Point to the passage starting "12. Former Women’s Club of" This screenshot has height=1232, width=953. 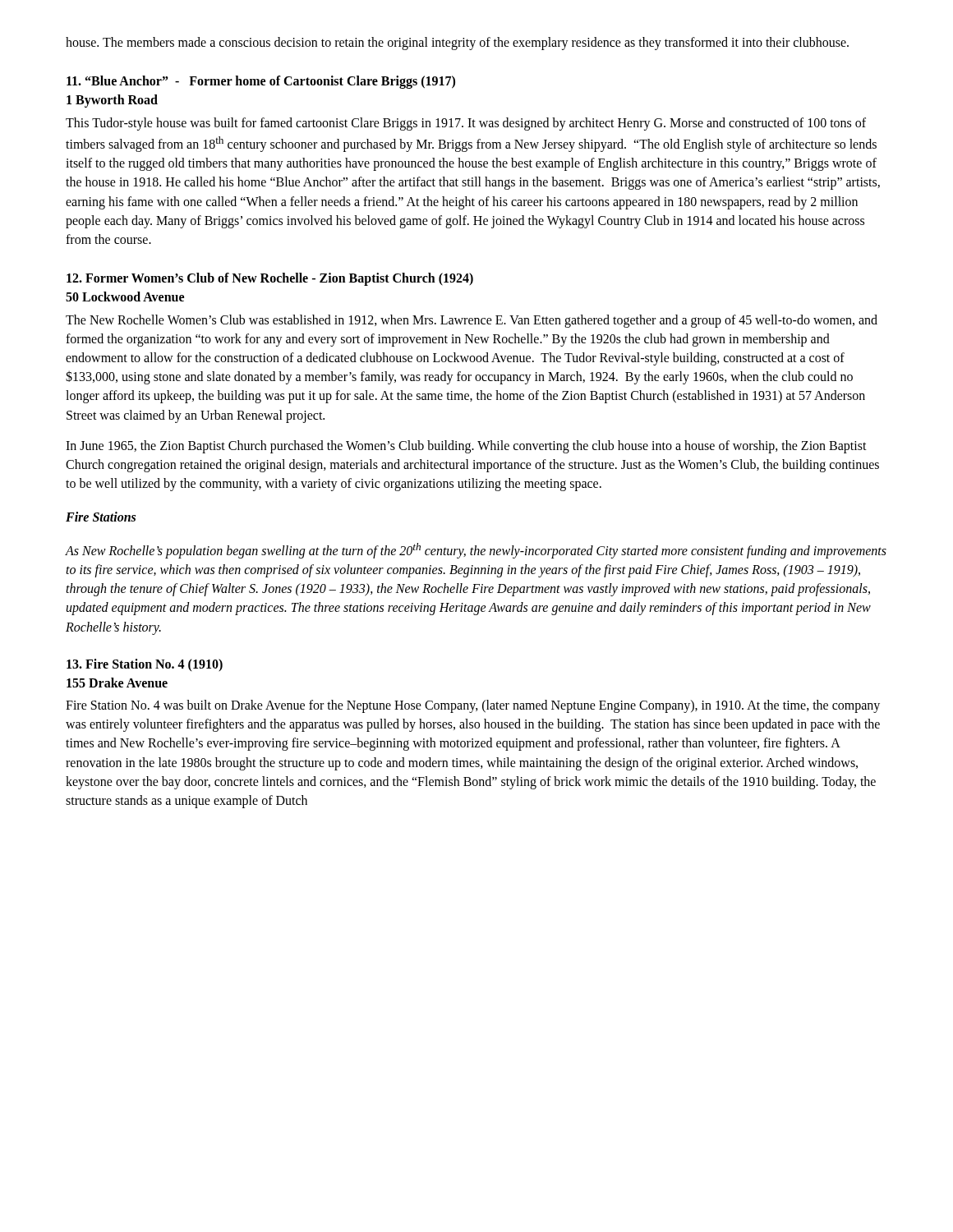point(476,278)
